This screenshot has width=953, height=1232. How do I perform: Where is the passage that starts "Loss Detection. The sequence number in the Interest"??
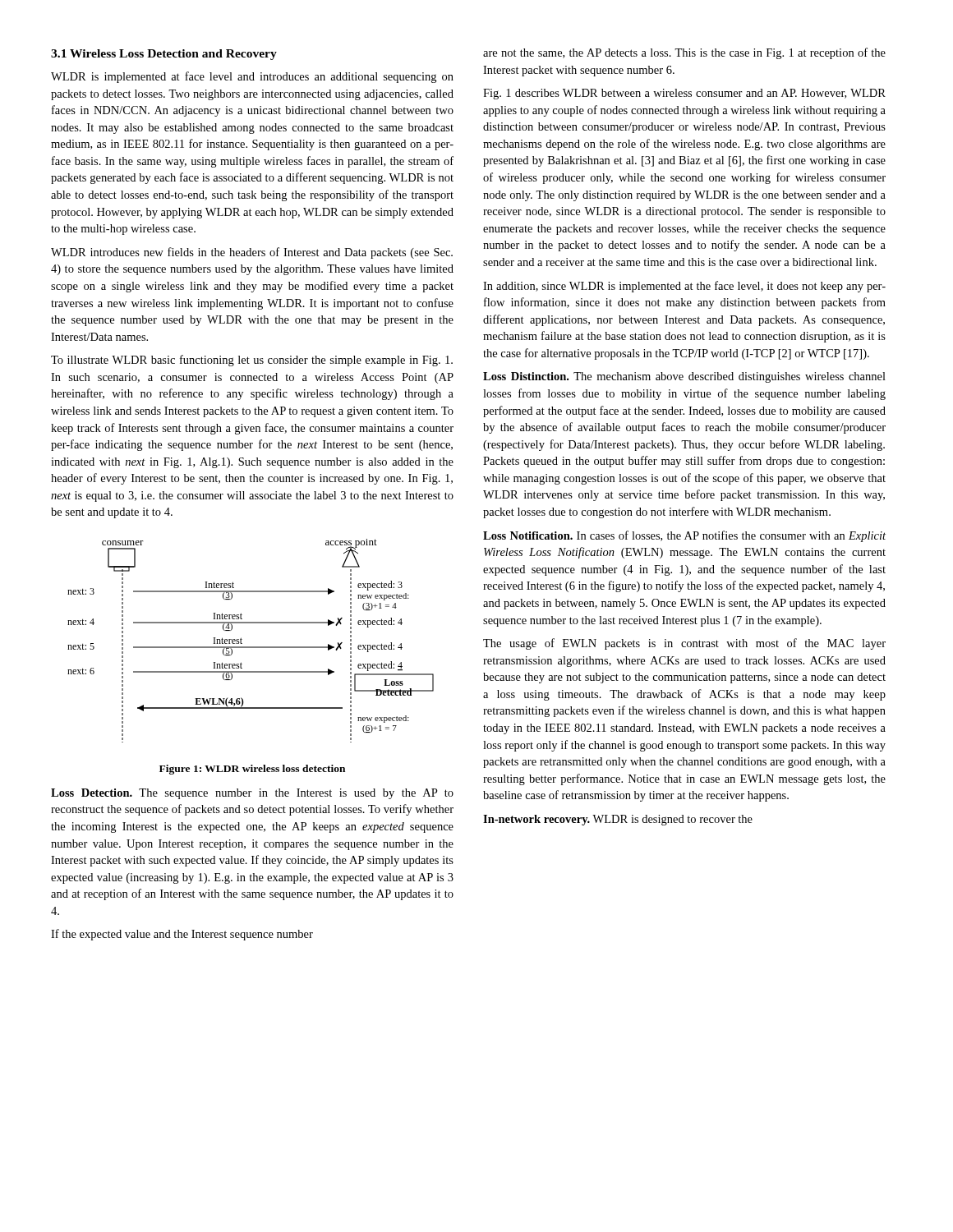[x=252, y=852]
